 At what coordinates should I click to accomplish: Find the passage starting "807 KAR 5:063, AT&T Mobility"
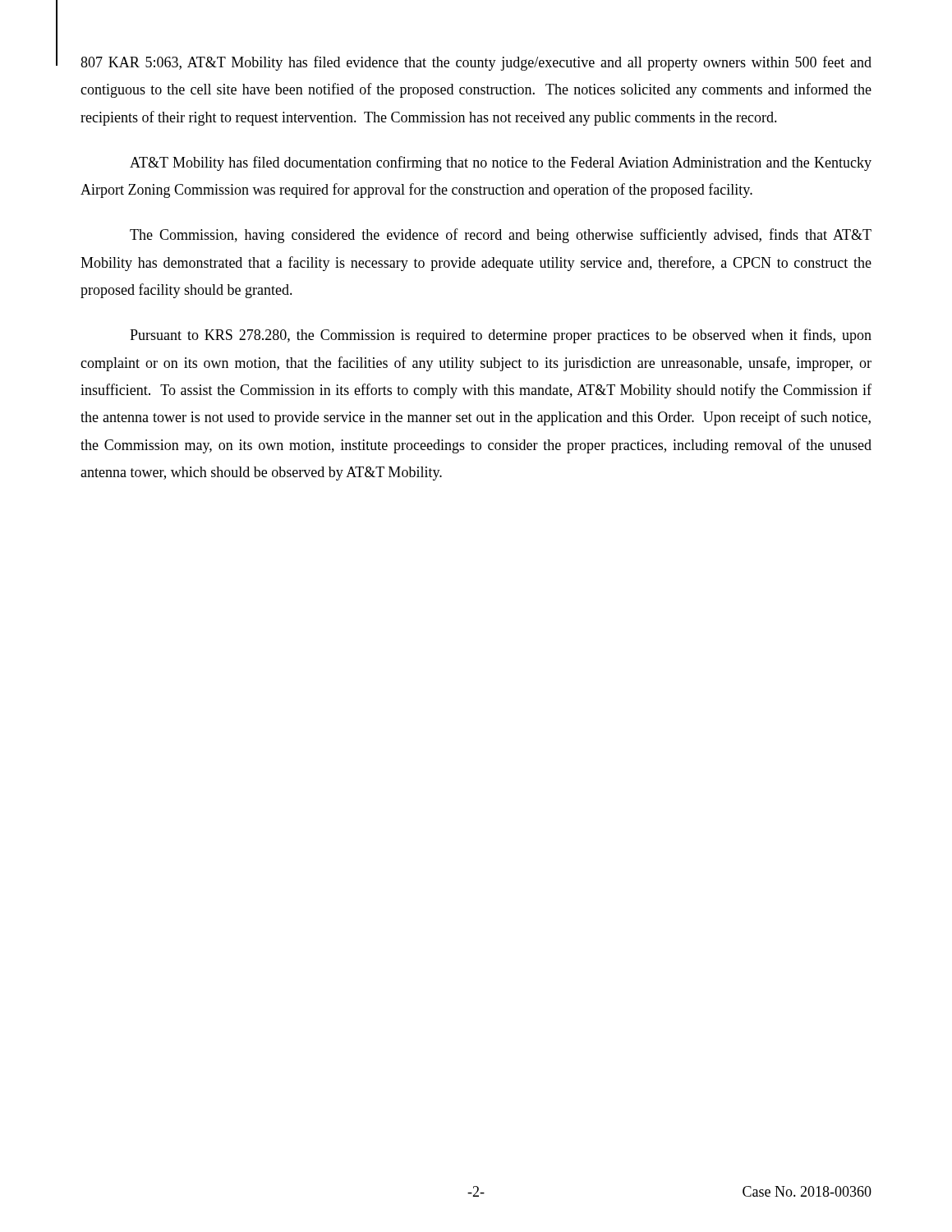pyautogui.click(x=476, y=268)
